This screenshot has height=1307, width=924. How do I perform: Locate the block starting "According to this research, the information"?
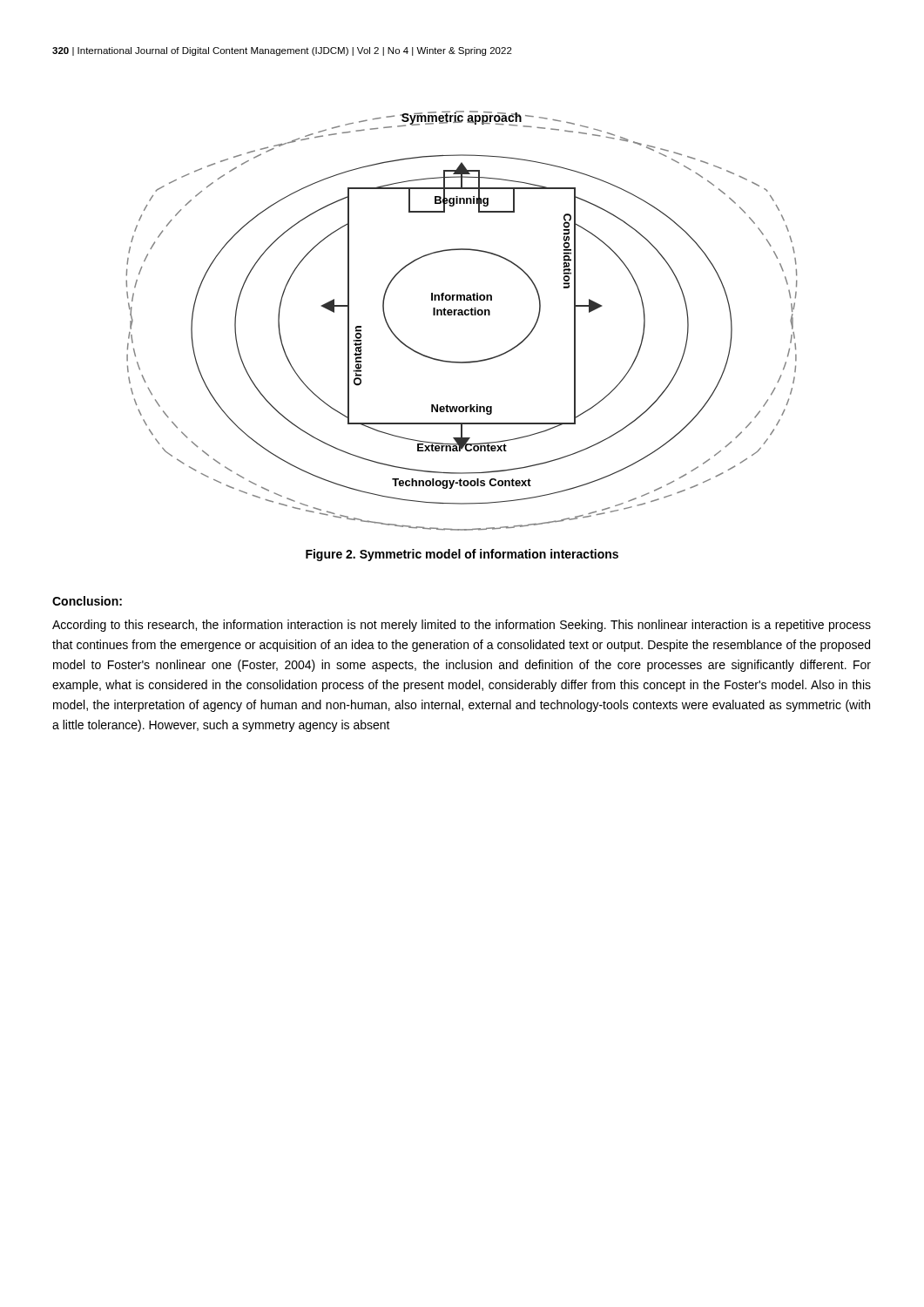pyautogui.click(x=462, y=675)
